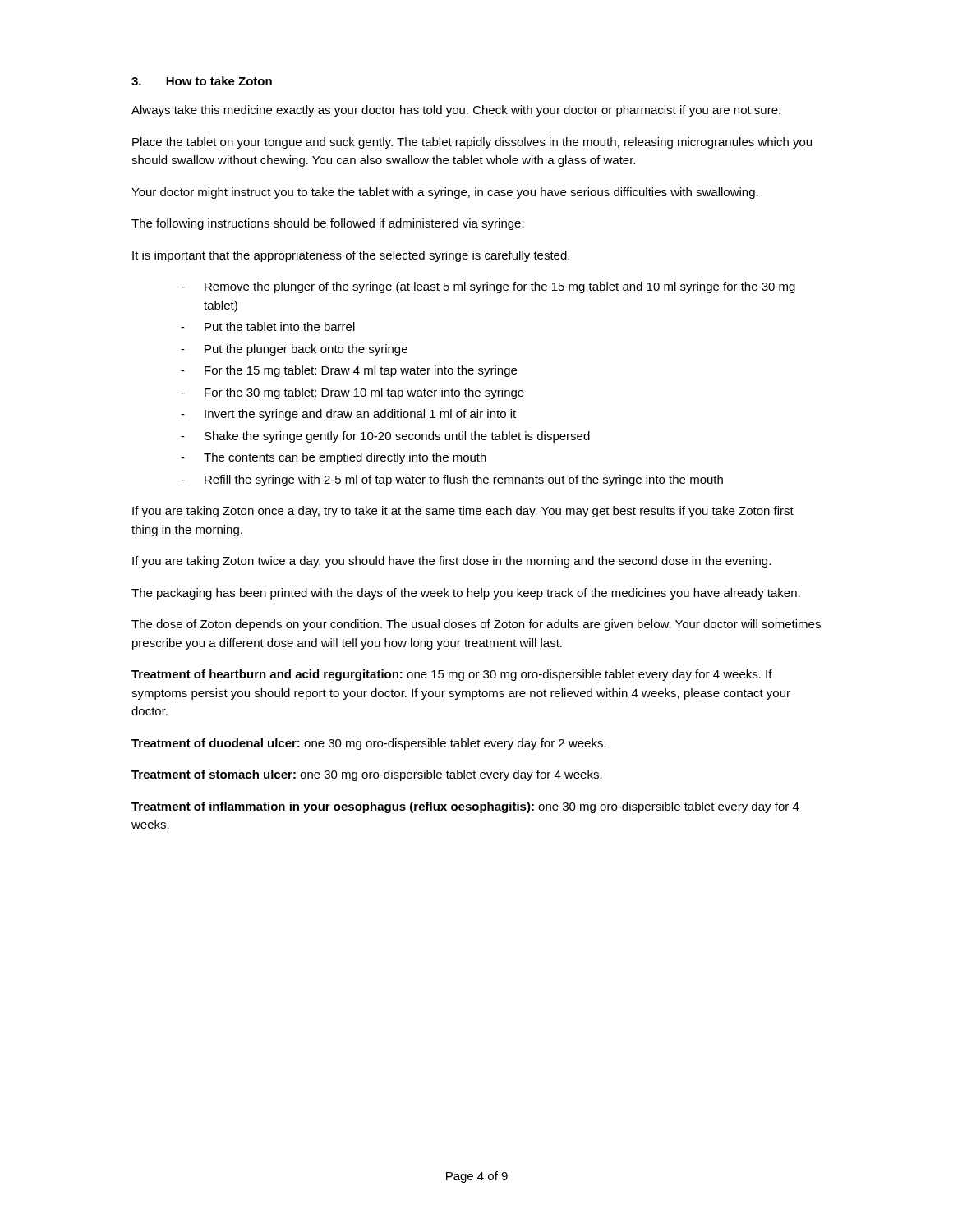953x1232 pixels.
Task: Click on the text block starting "Treatment of stomach ulcer: one 30 mg"
Action: (x=367, y=774)
